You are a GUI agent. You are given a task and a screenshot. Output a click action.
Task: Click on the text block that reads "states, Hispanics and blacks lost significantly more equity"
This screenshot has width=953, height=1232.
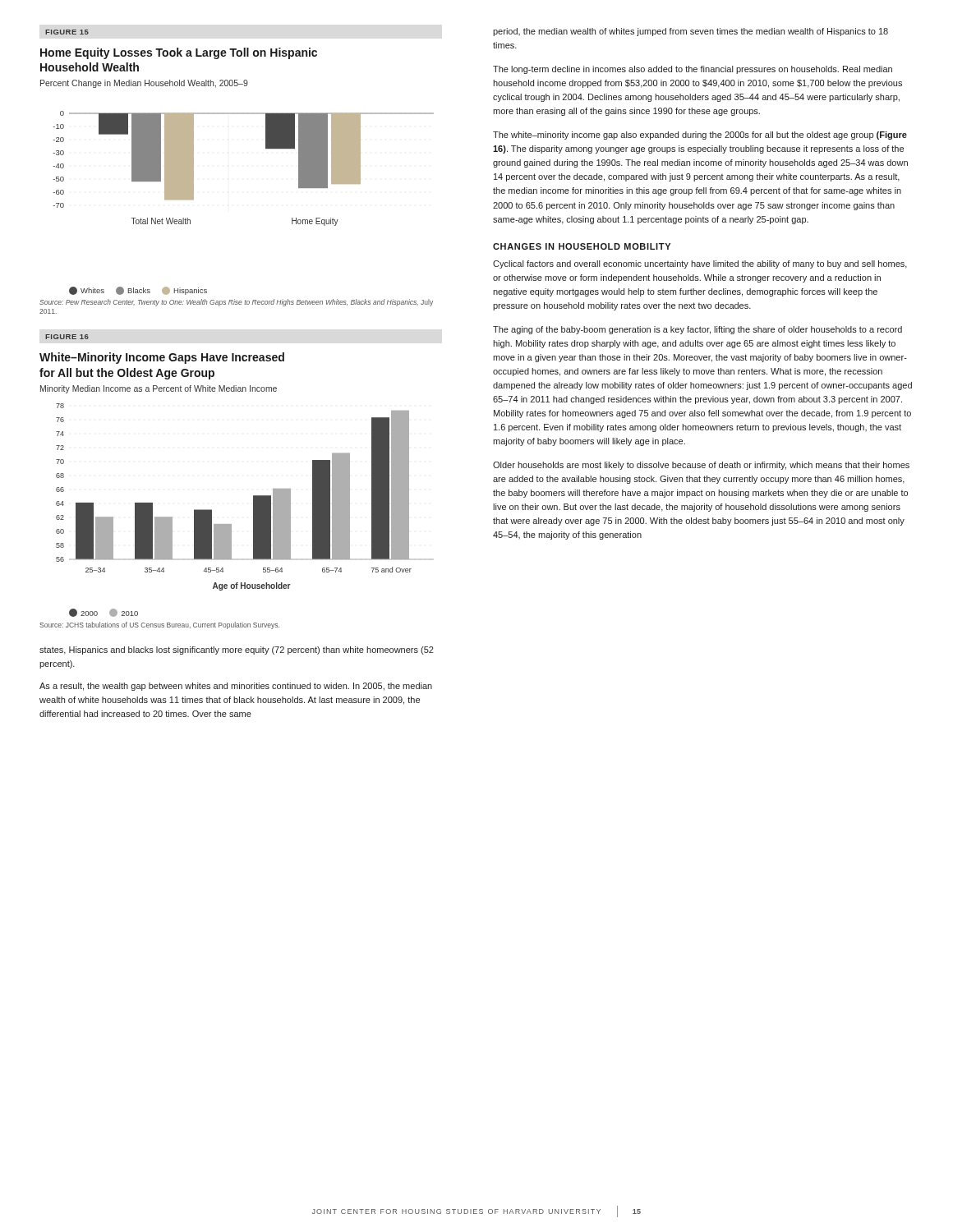241,682
